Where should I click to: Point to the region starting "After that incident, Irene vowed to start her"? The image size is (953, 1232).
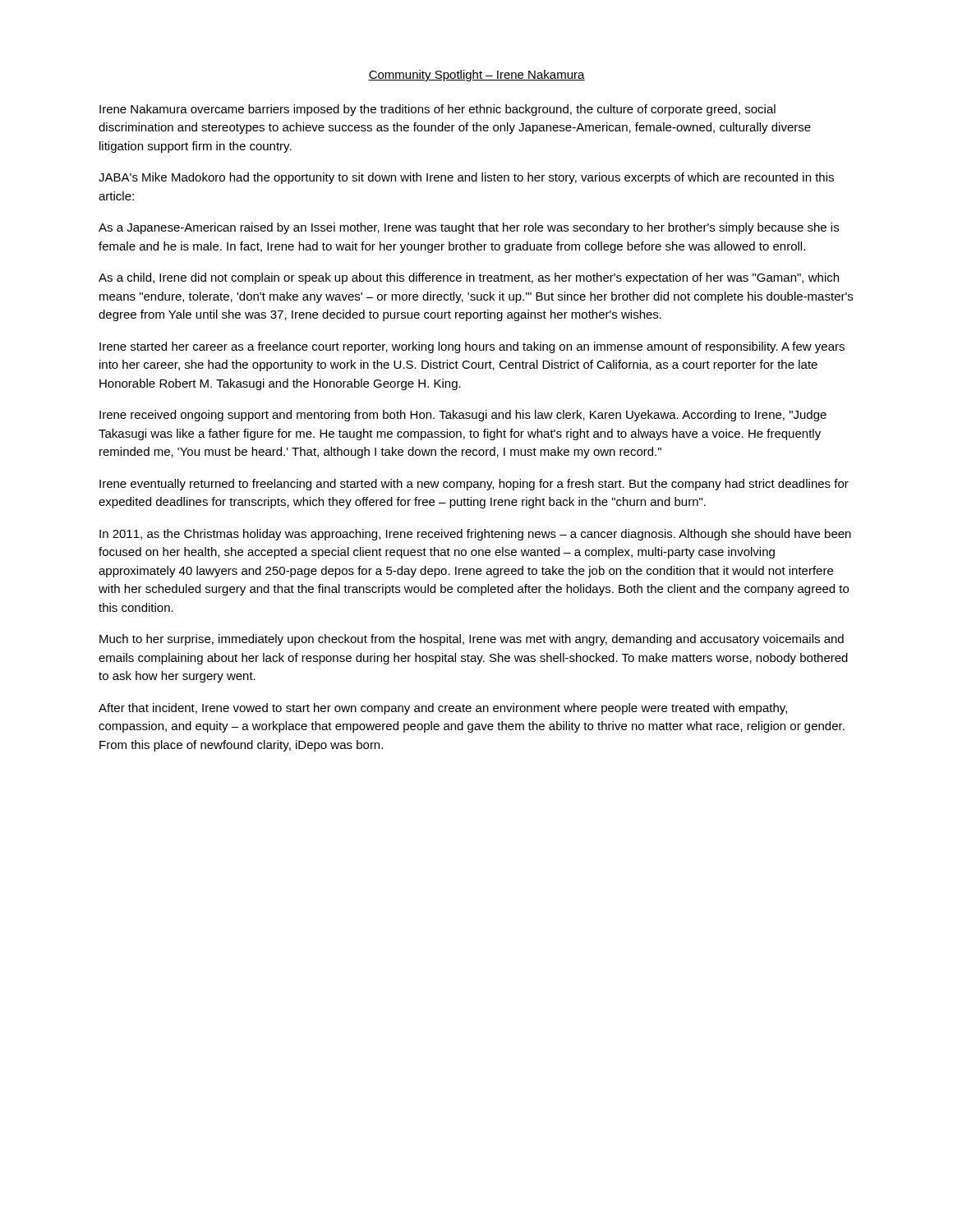[x=472, y=726]
